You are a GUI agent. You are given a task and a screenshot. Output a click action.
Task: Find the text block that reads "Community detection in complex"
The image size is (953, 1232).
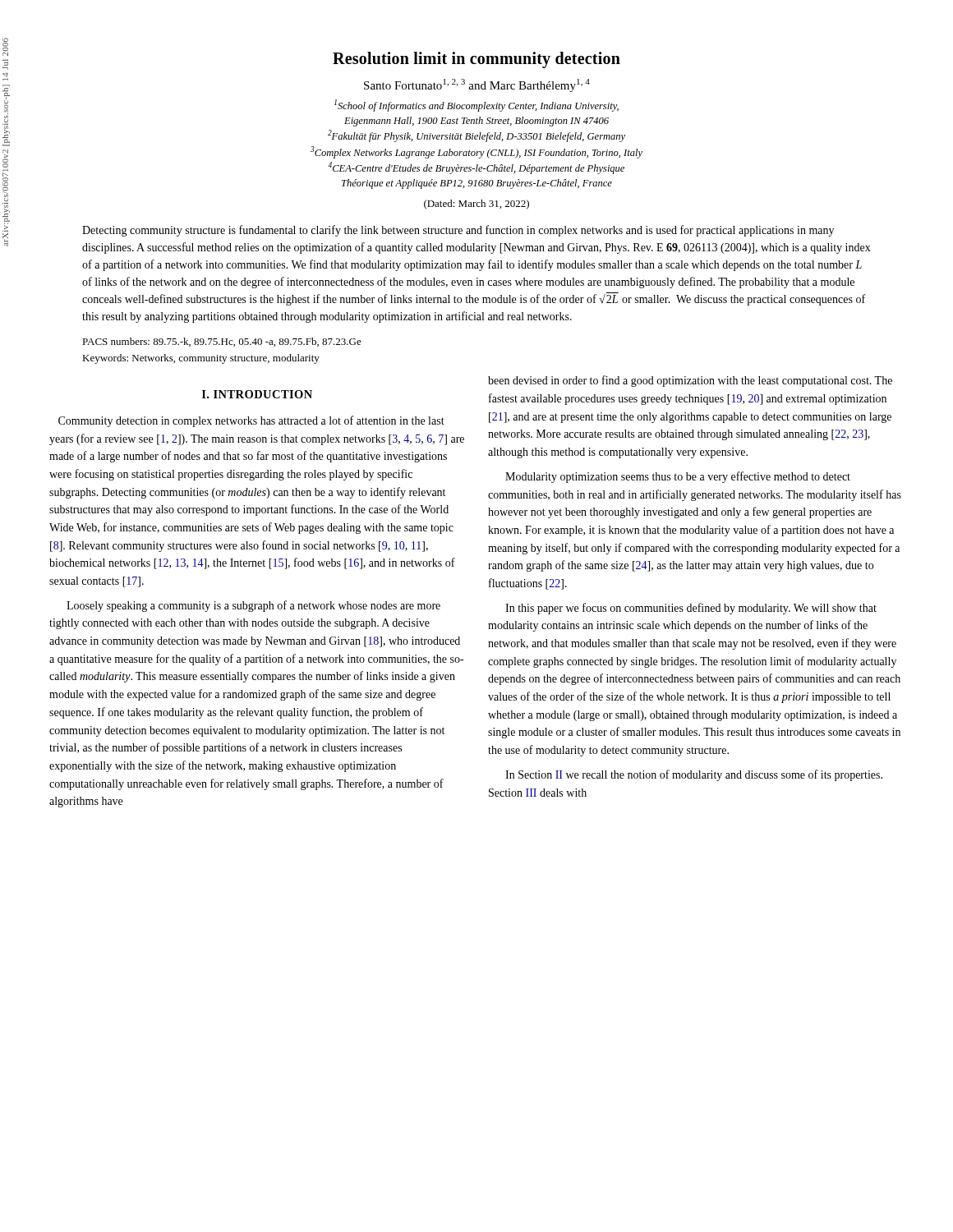coord(257,611)
